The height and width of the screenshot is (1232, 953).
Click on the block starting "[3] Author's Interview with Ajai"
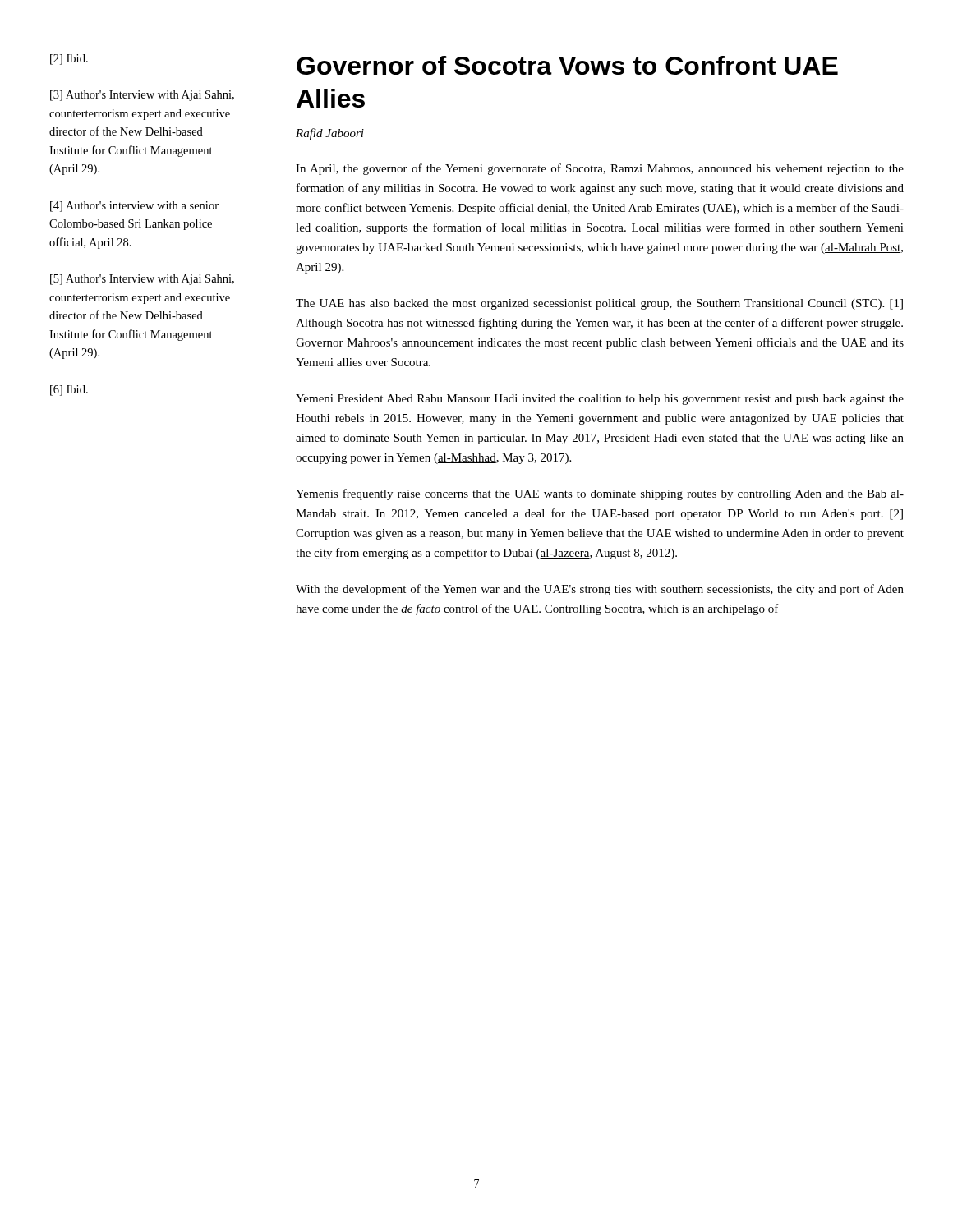pos(142,132)
